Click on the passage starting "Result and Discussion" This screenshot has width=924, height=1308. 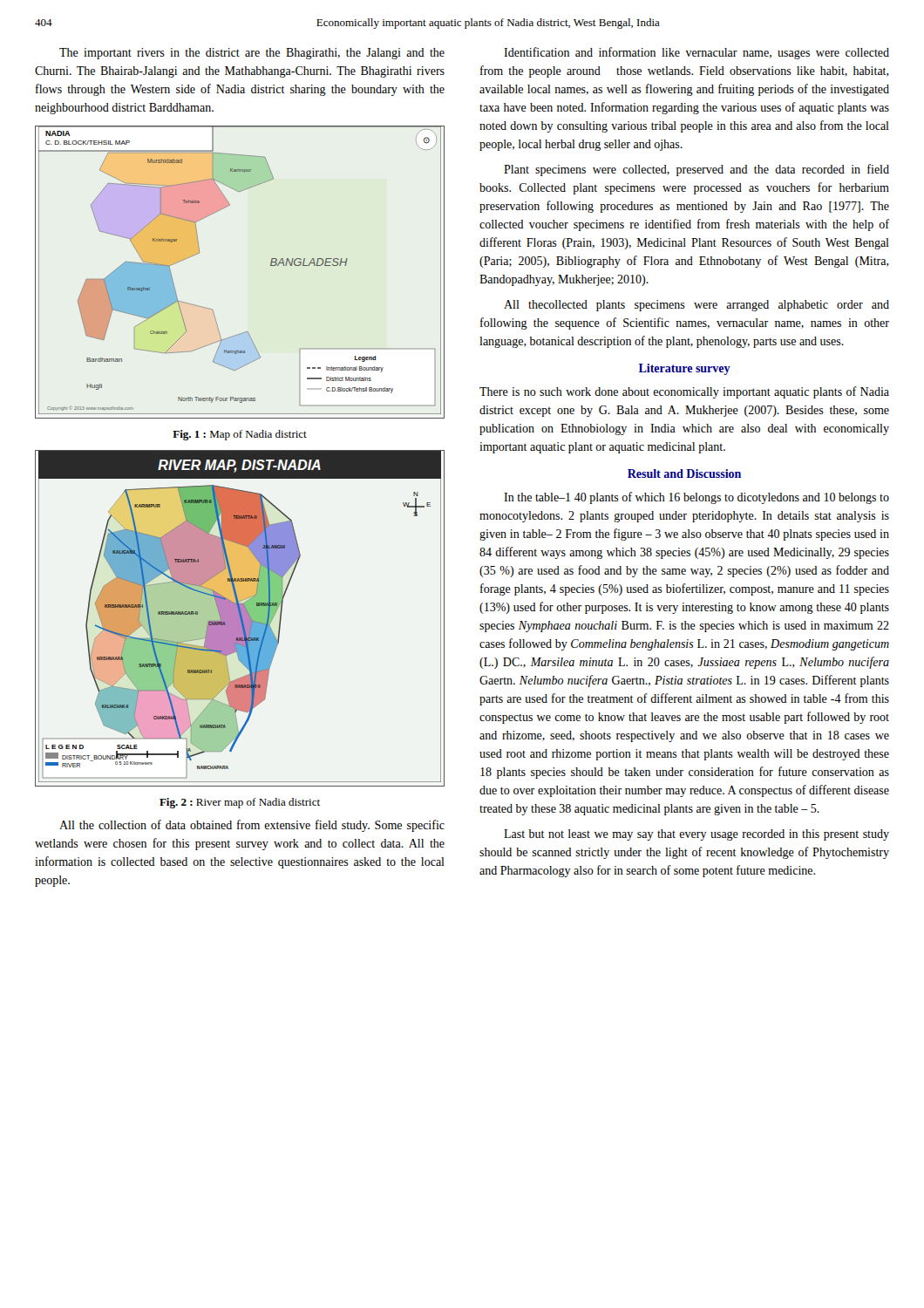[684, 474]
